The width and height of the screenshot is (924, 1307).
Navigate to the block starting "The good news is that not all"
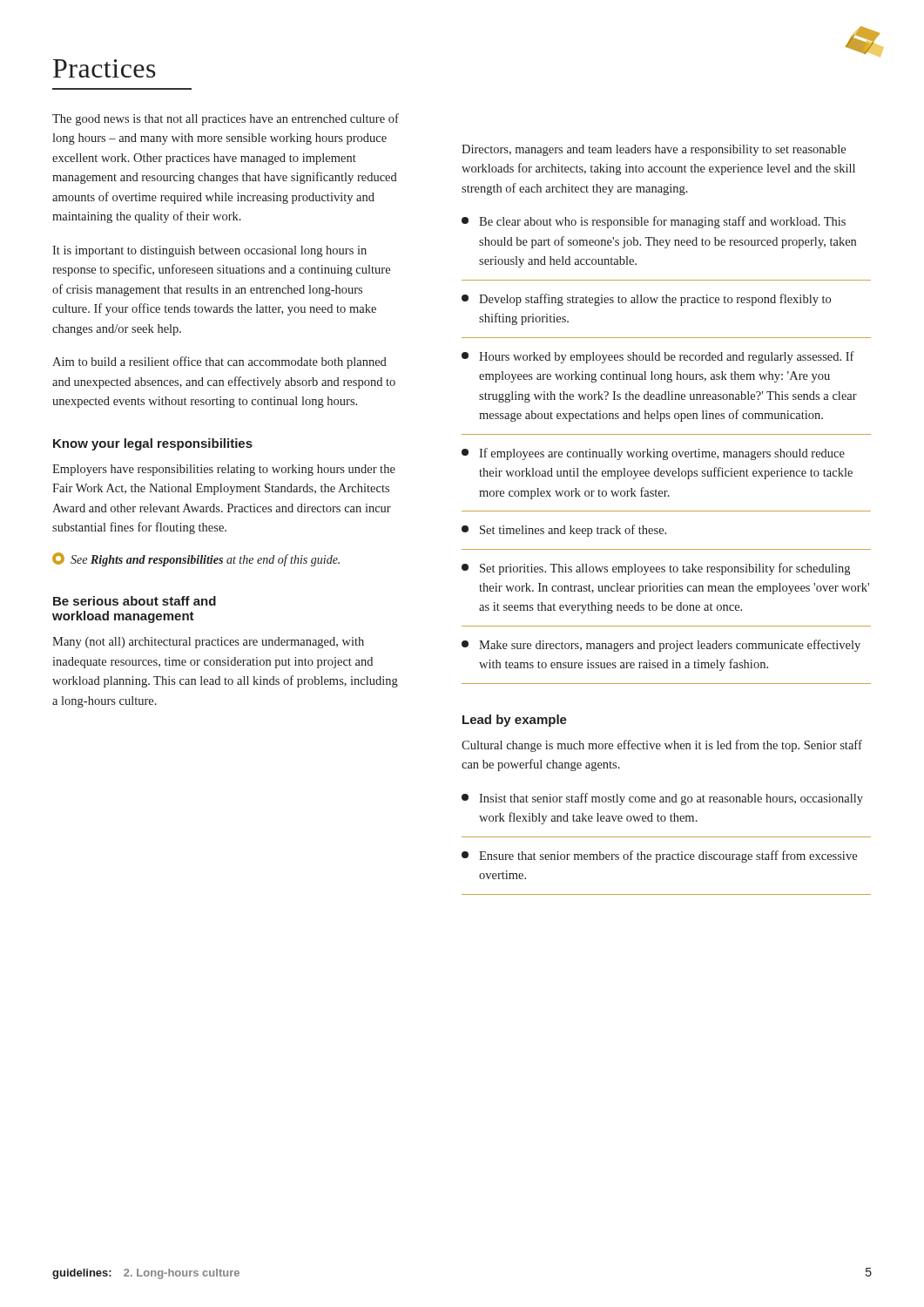click(x=226, y=167)
